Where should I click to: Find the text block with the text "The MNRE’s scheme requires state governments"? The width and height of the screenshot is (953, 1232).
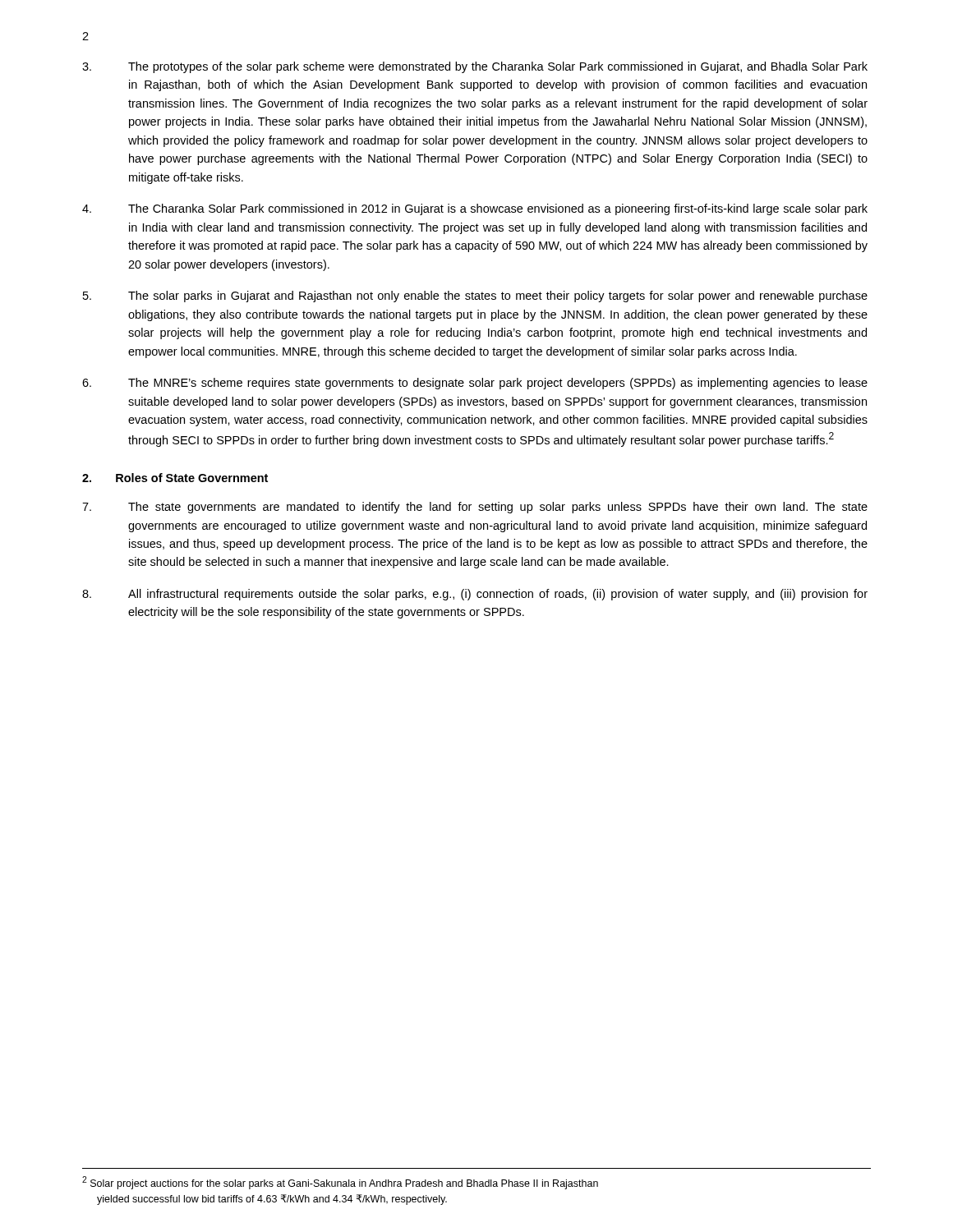click(x=475, y=412)
